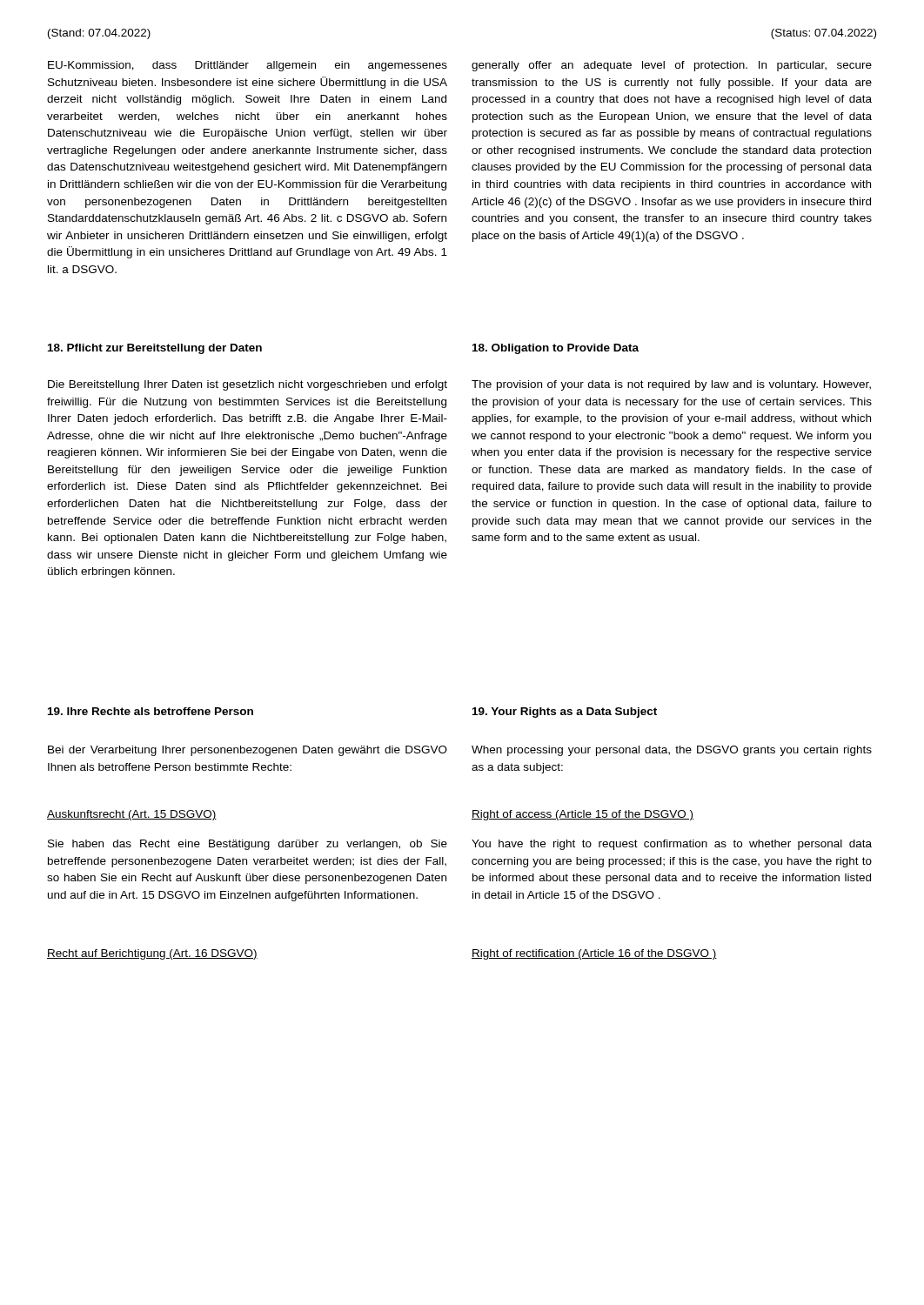This screenshot has width=924, height=1305.
Task: Point to the text block starting "Right of rectification (Article 16 of"
Action: click(x=594, y=953)
